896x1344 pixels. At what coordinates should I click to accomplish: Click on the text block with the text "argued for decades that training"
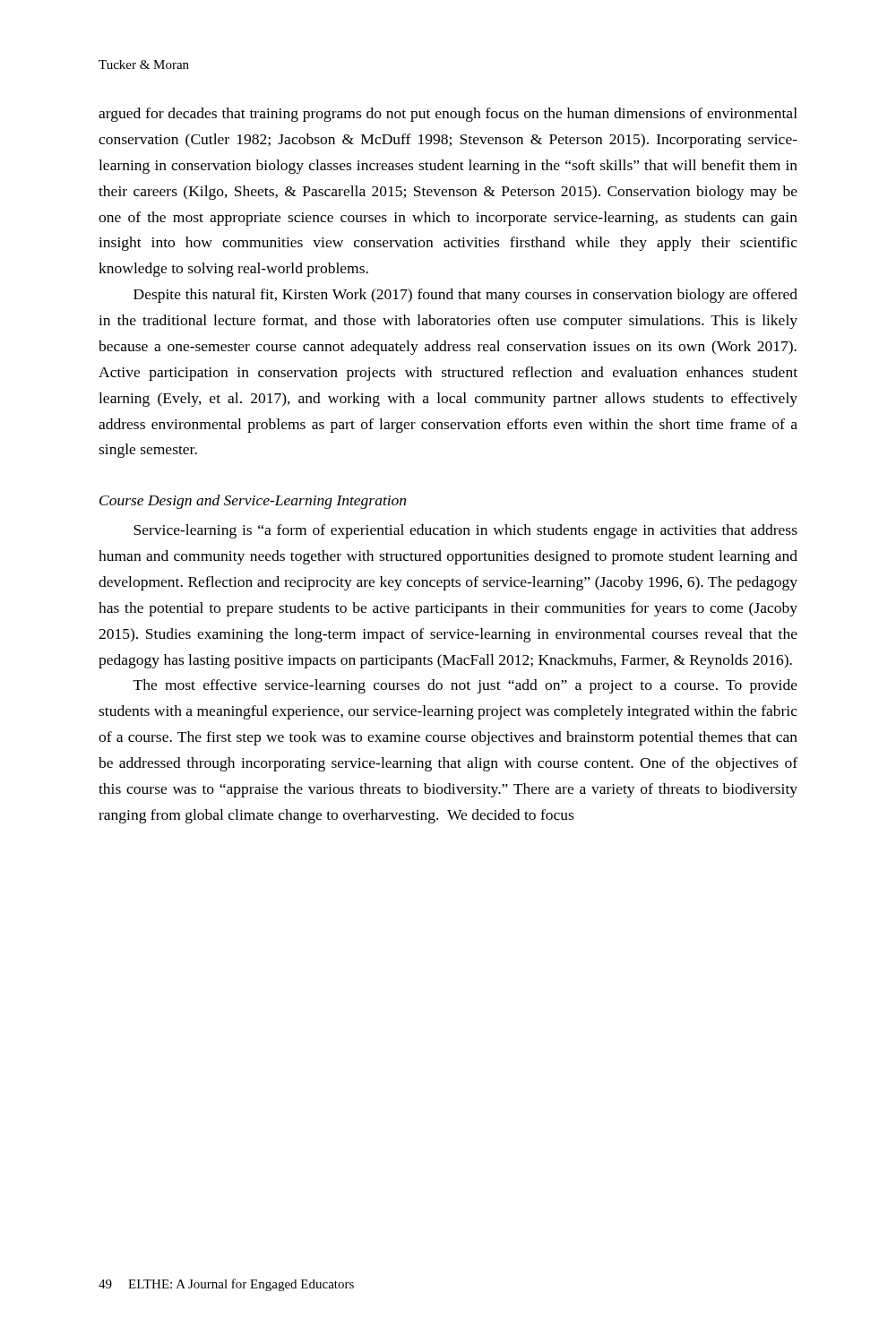448,282
